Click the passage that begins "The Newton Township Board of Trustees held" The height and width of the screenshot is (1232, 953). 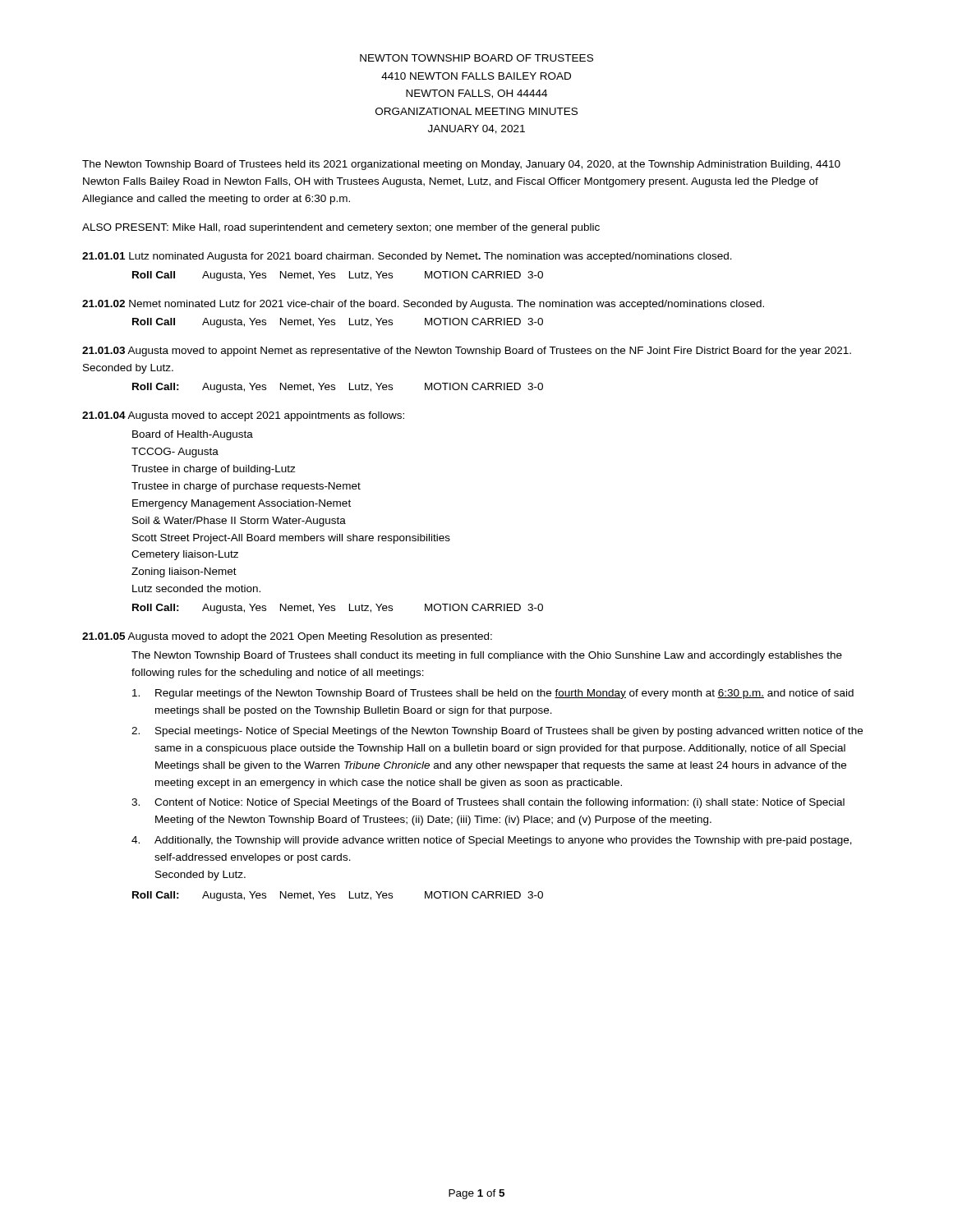[x=461, y=181]
